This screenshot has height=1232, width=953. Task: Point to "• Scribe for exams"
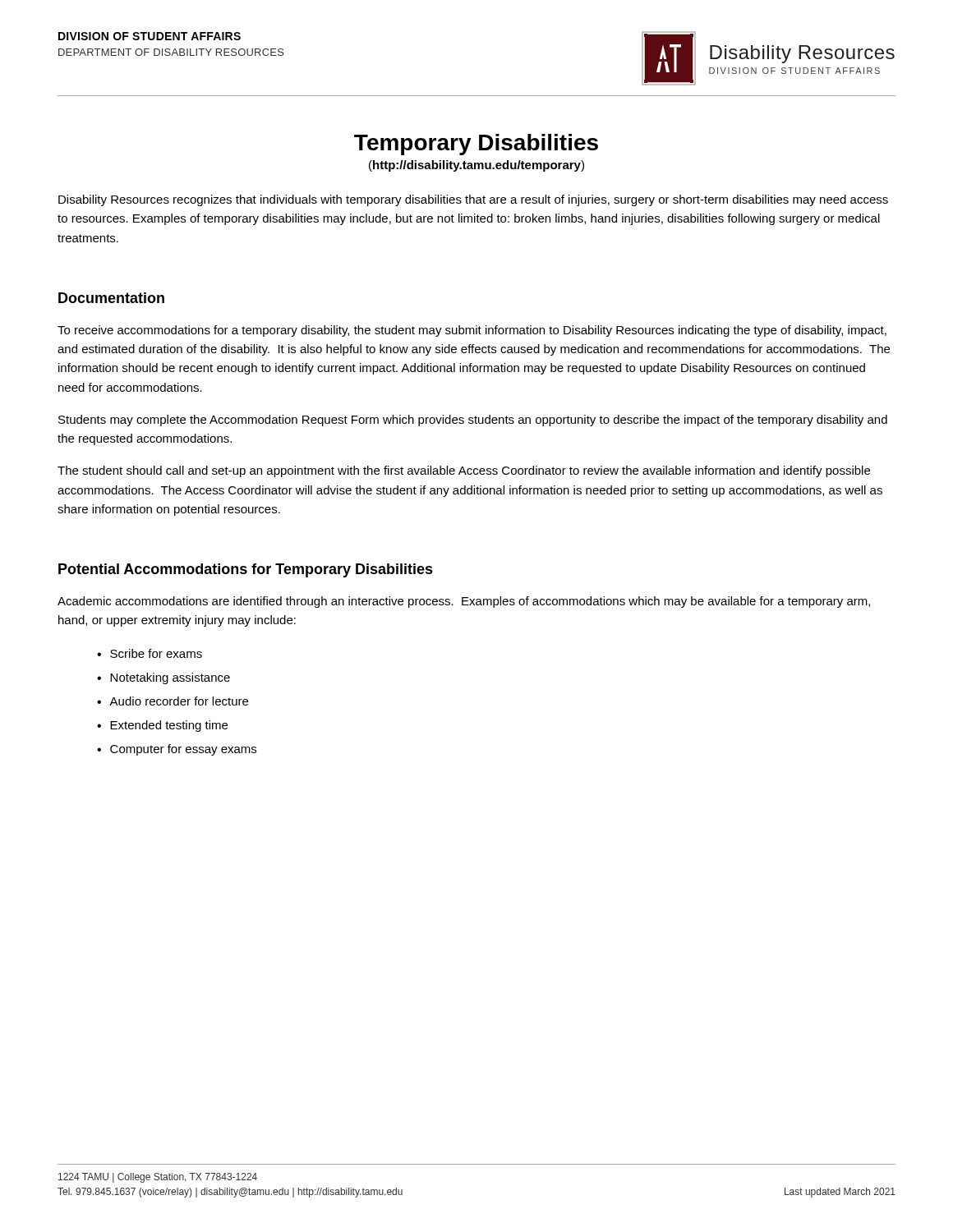[150, 654]
